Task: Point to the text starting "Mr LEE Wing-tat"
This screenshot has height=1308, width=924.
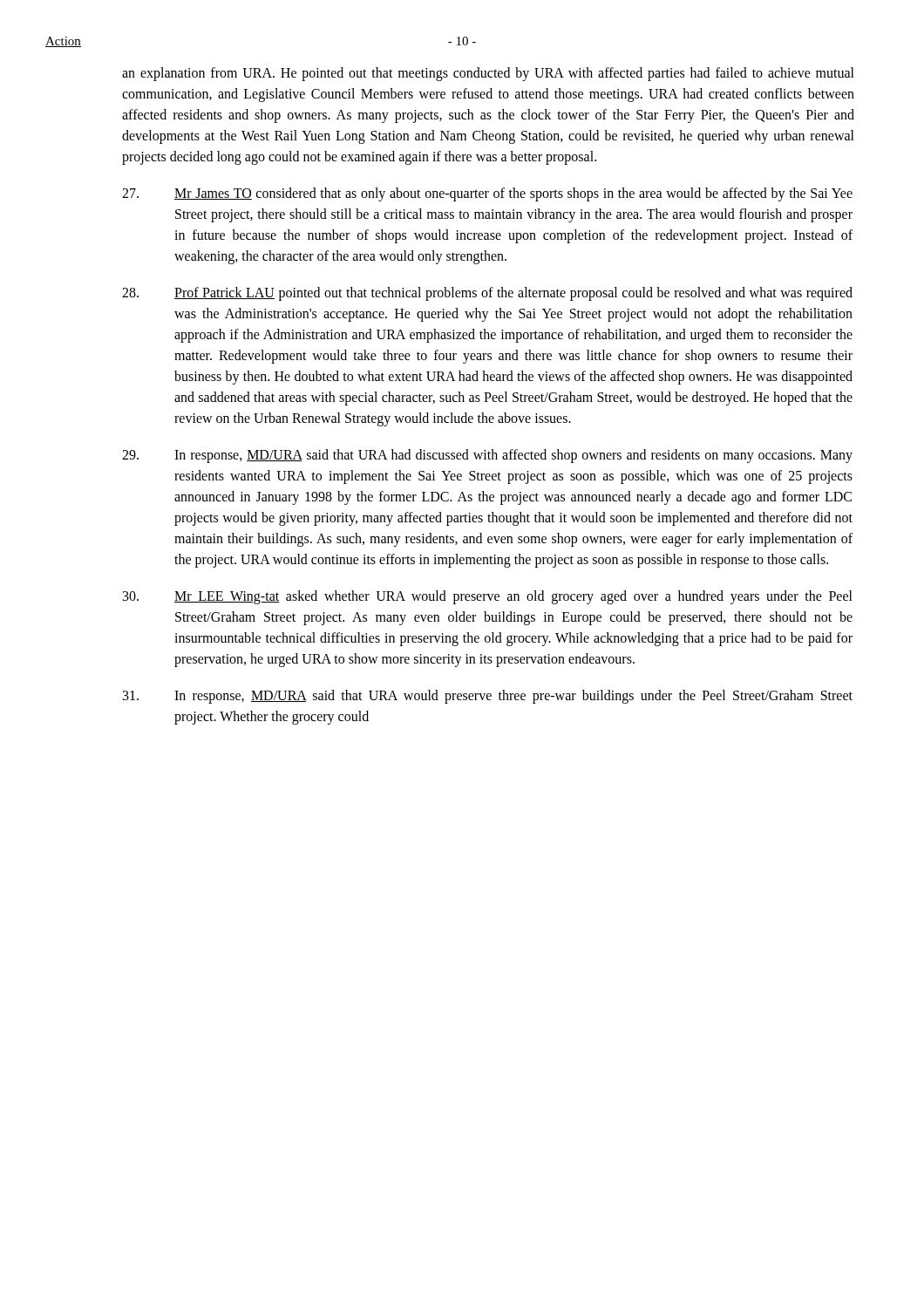Action: pyautogui.click(x=487, y=628)
